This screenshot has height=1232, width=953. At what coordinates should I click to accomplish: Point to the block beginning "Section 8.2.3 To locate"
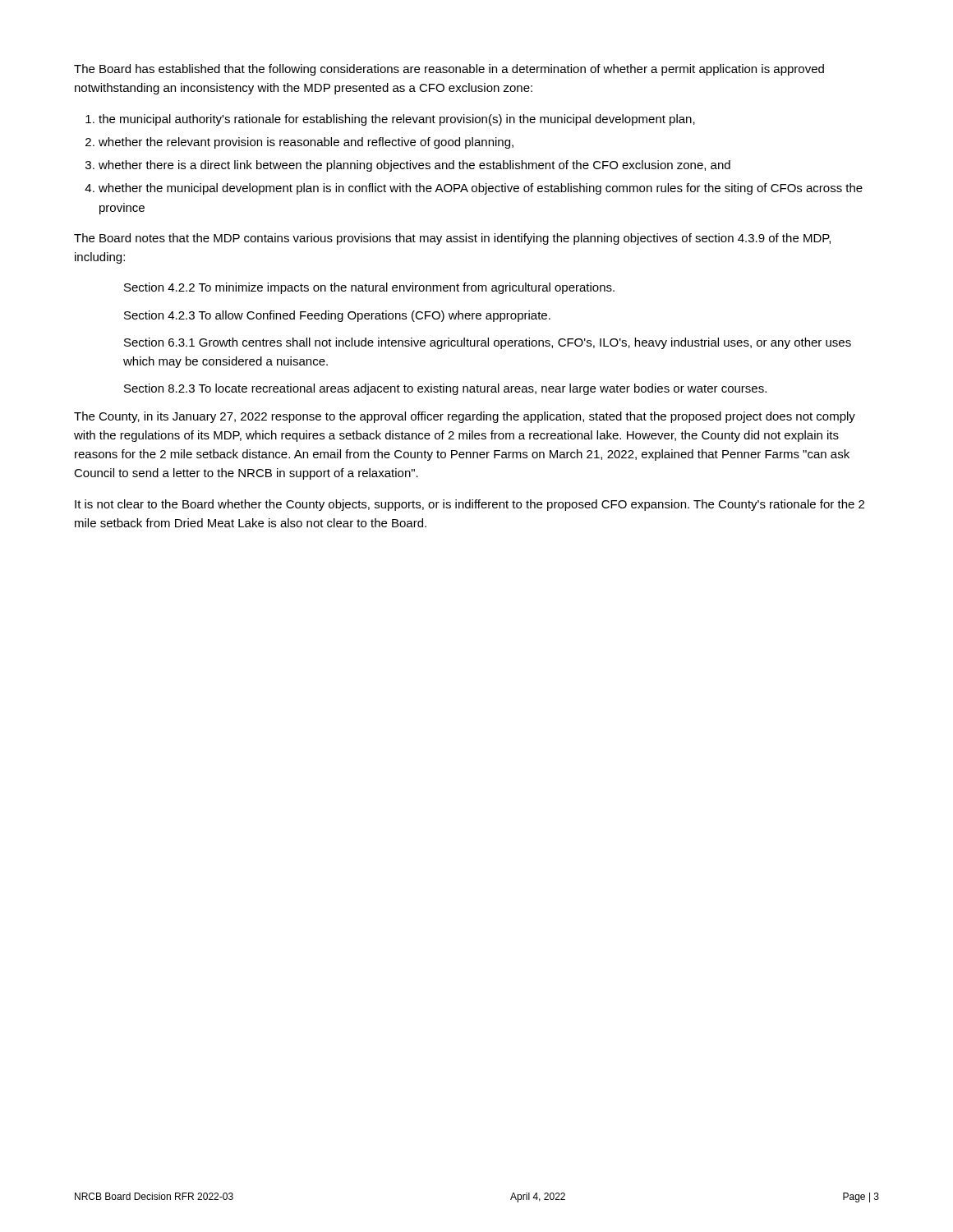click(x=445, y=388)
